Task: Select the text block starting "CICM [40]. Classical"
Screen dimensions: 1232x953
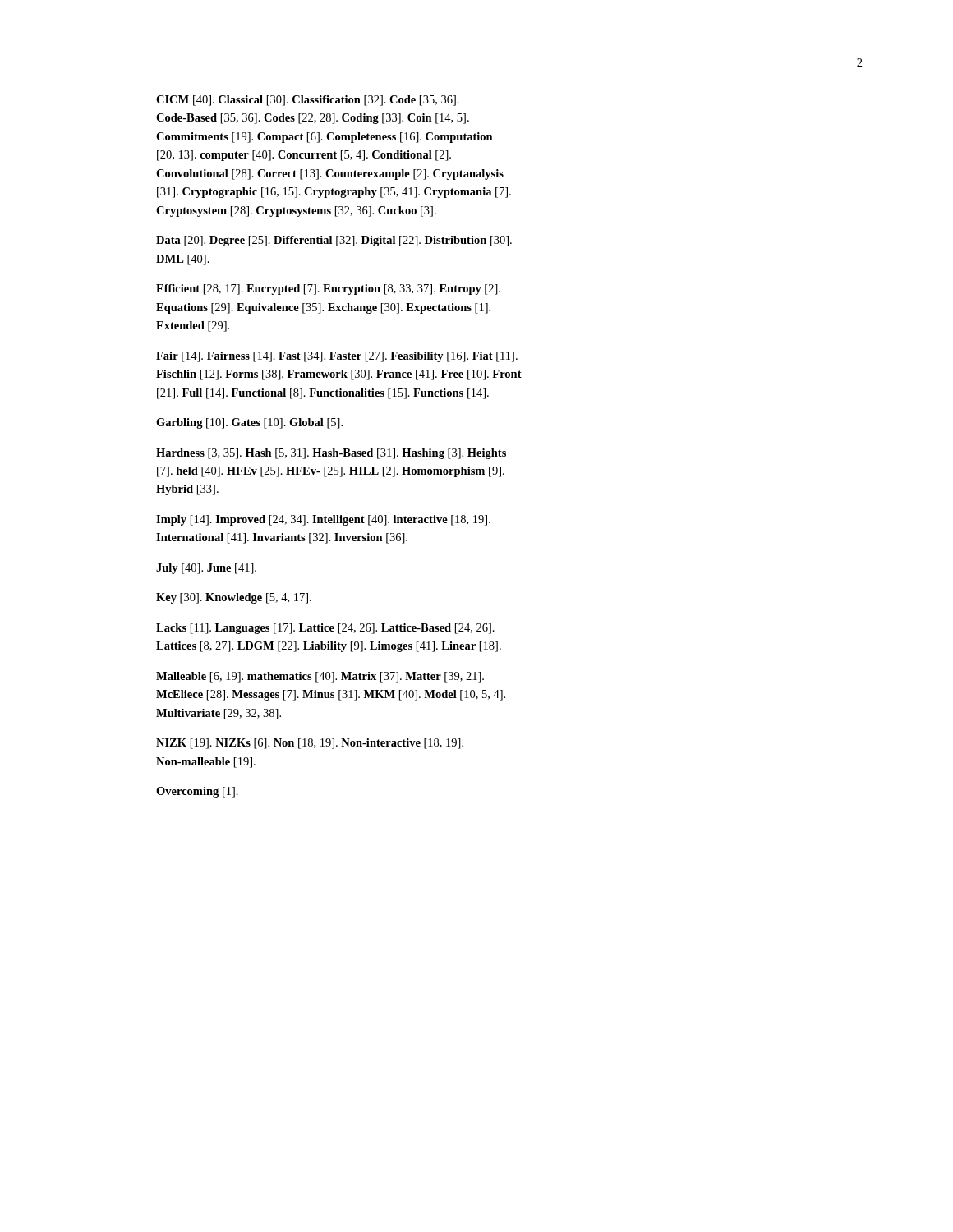Action: (334, 155)
